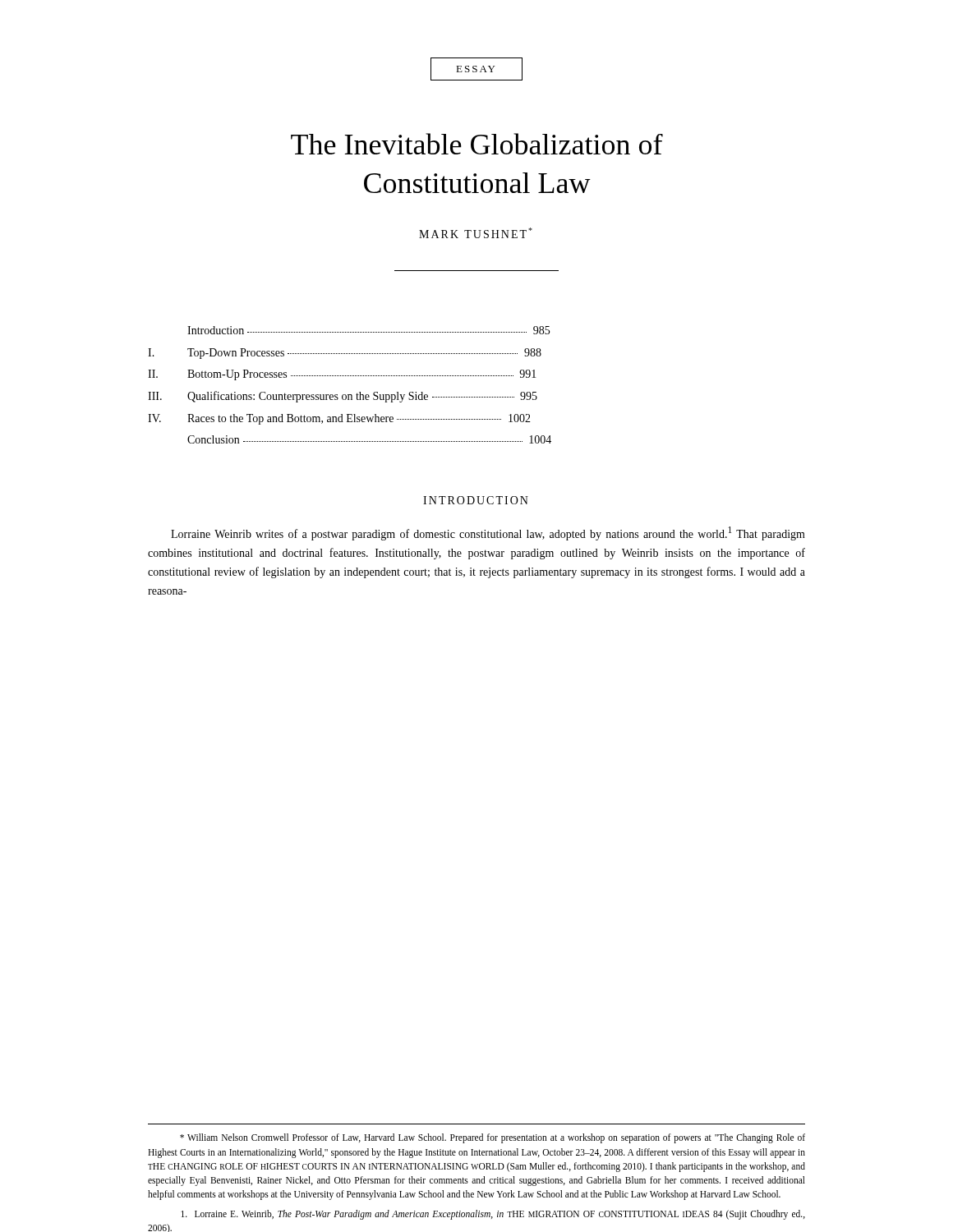Click where it says "The Inevitable Globalization ofConstitutional Law"
Image resolution: width=953 pixels, height=1232 pixels.
[x=476, y=164]
